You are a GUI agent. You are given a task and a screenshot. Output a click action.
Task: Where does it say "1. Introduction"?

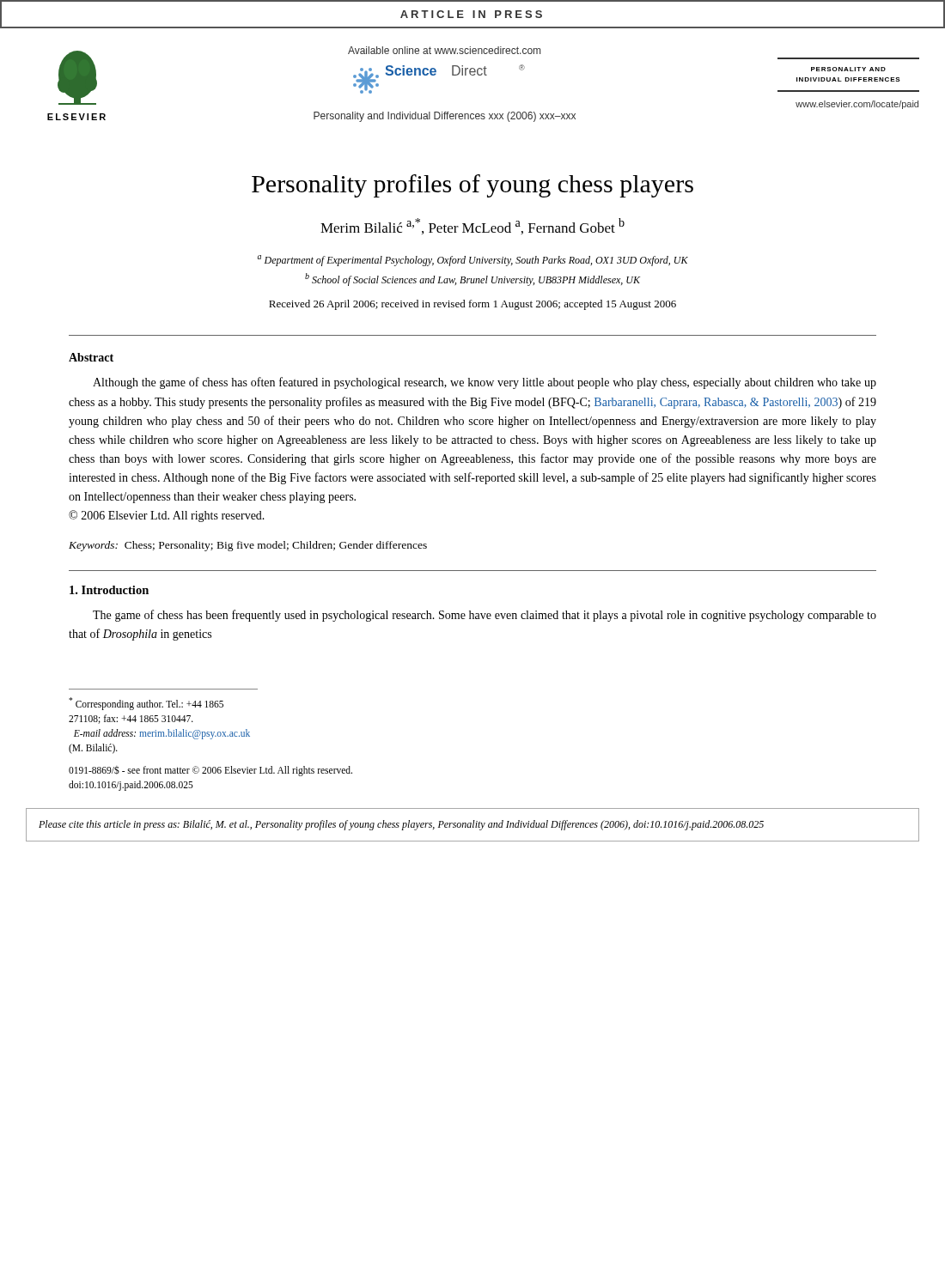click(x=109, y=590)
